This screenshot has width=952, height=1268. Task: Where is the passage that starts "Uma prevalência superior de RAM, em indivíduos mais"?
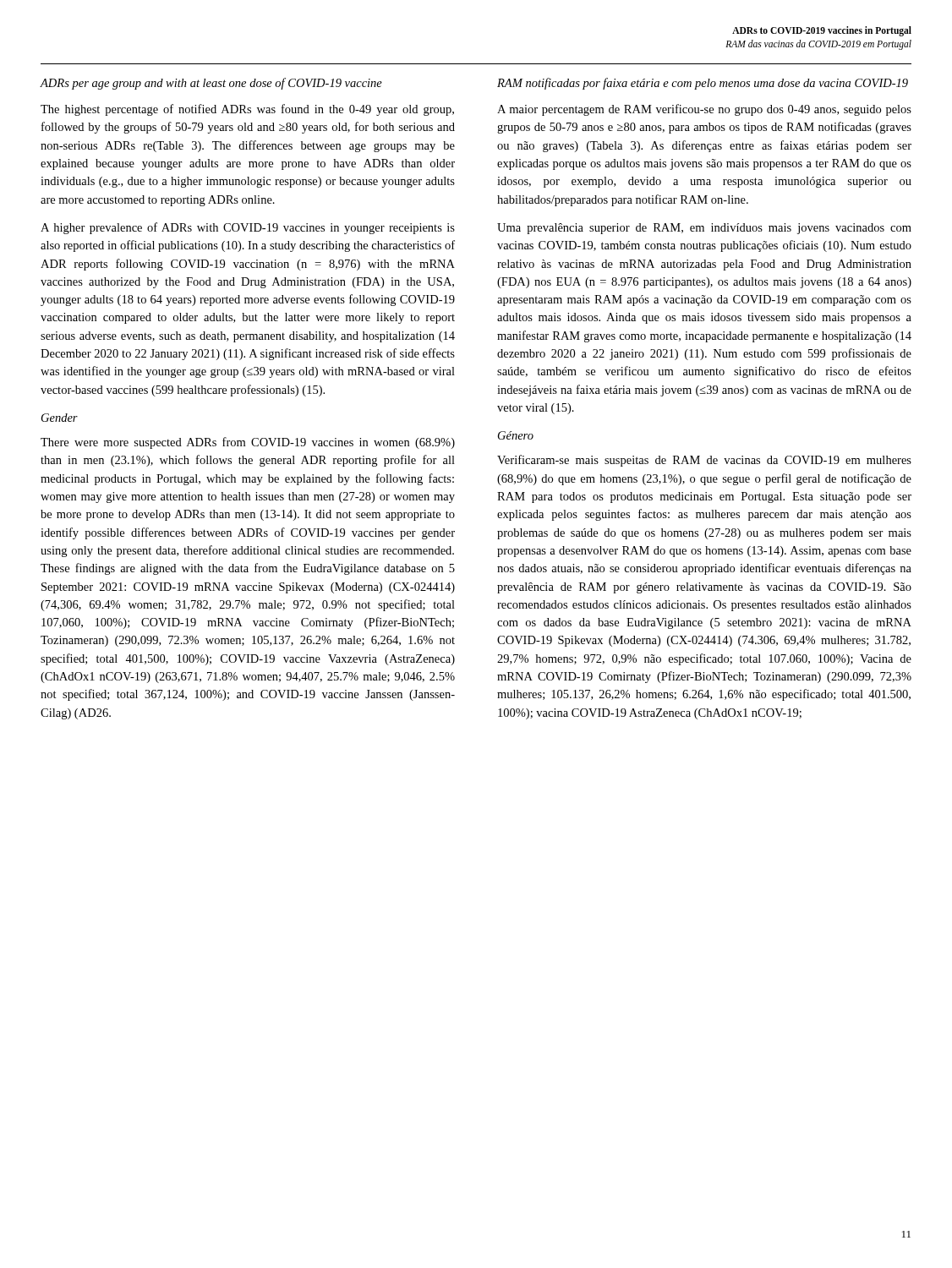pos(704,317)
